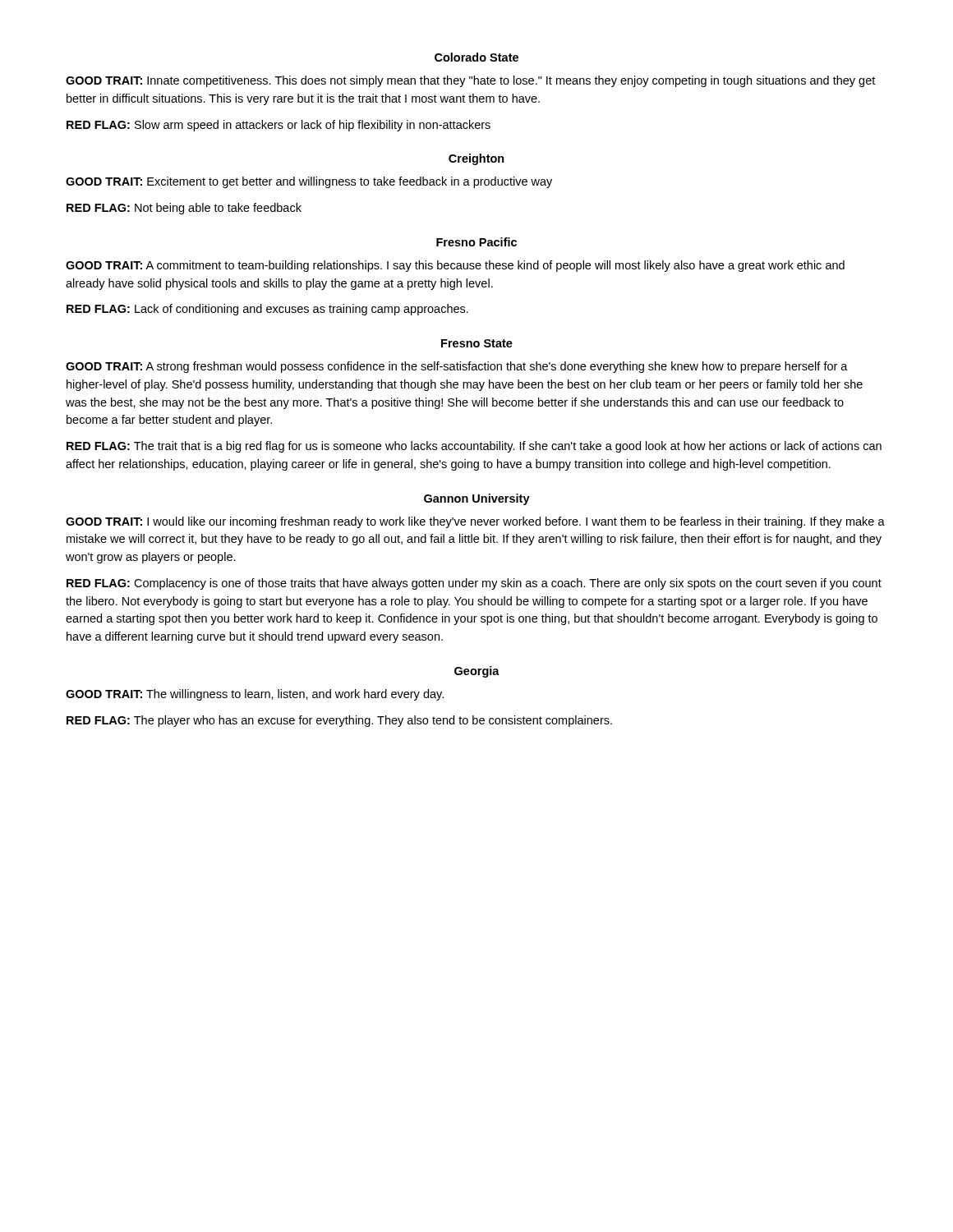Find the block on this page that starts "GOOD TRAIT: A strong freshman would"
953x1232 pixels.
(464, 393)
